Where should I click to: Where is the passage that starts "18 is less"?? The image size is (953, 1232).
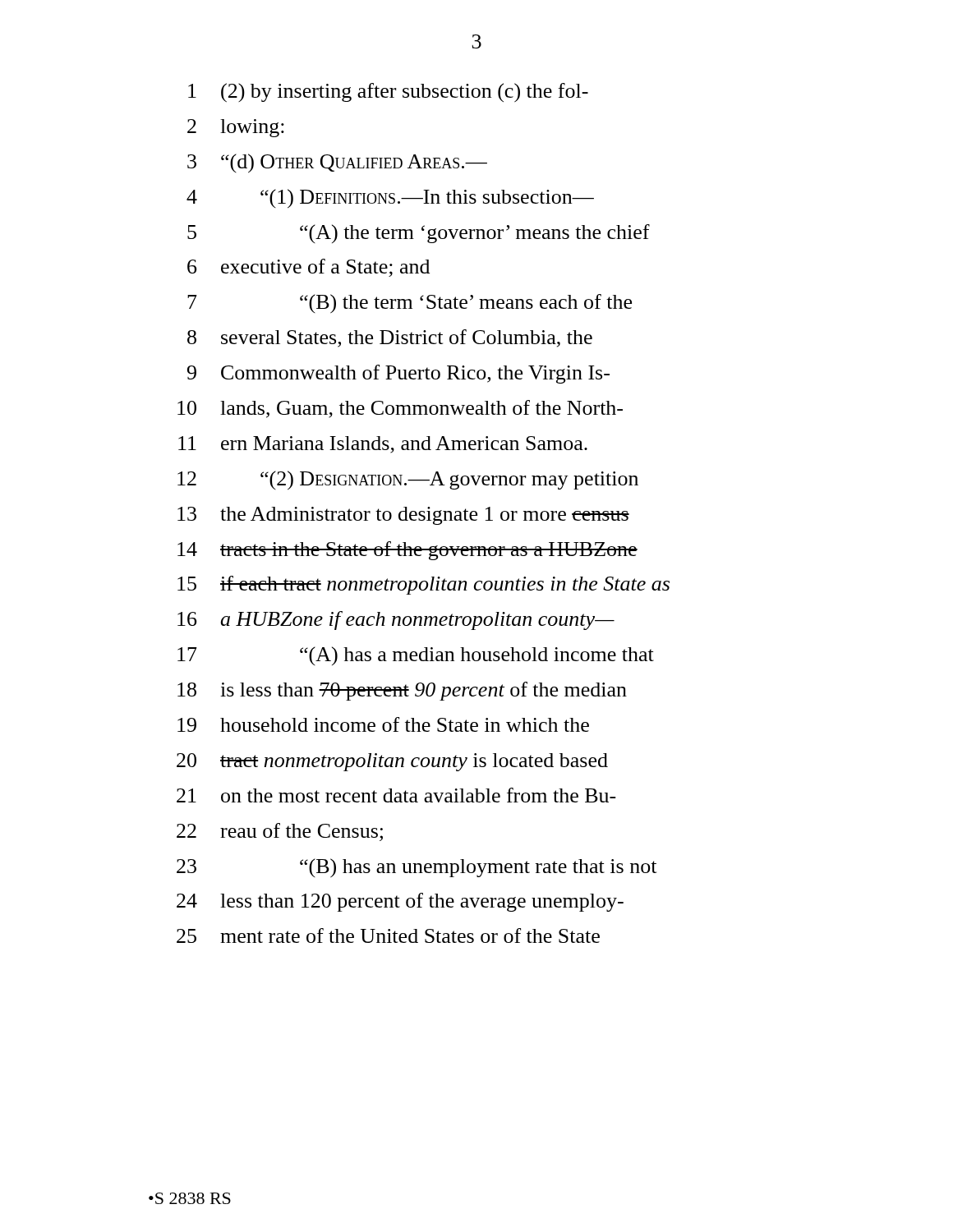click(509, 690)
